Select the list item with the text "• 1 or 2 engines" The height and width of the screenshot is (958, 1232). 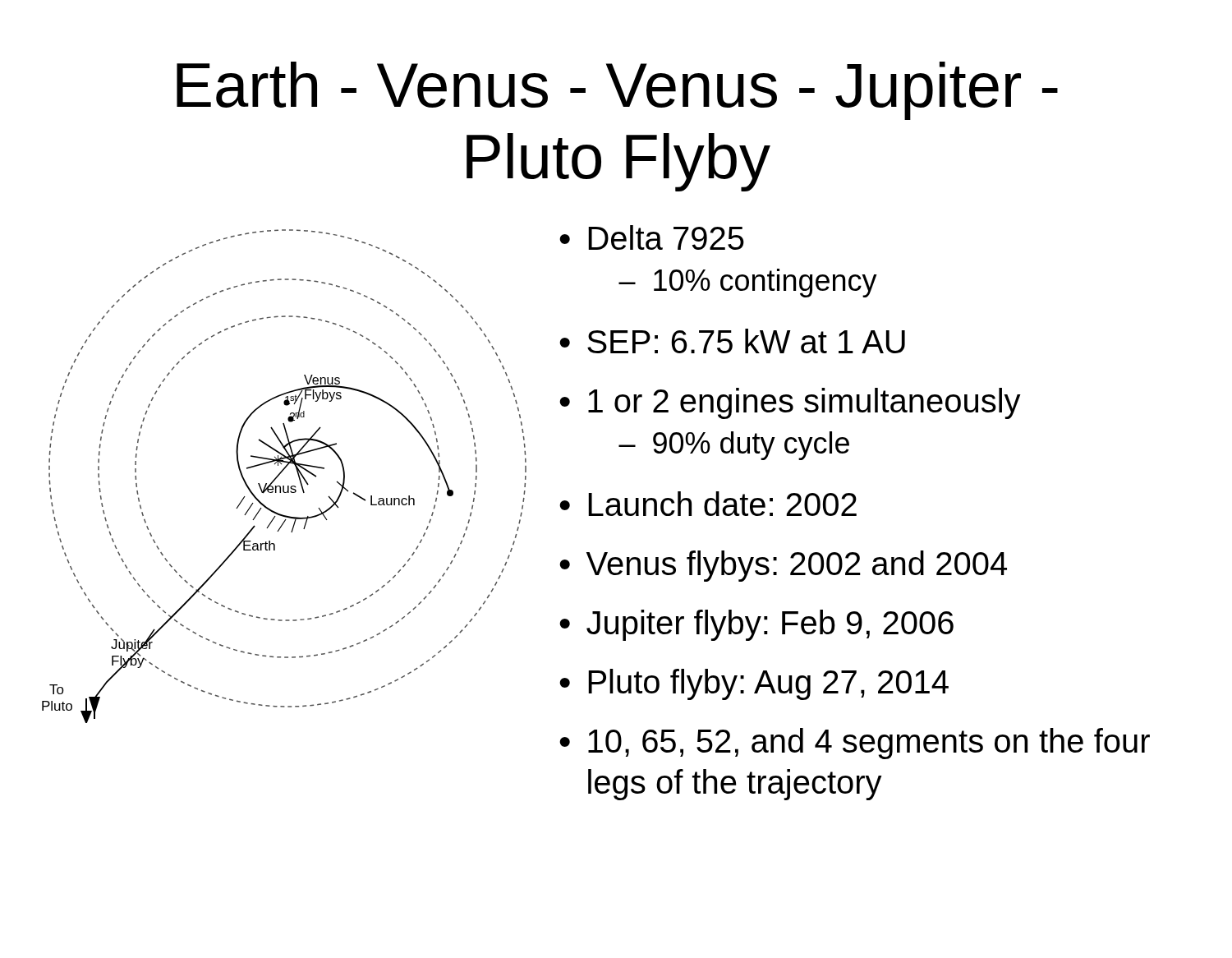coord(790,423)
